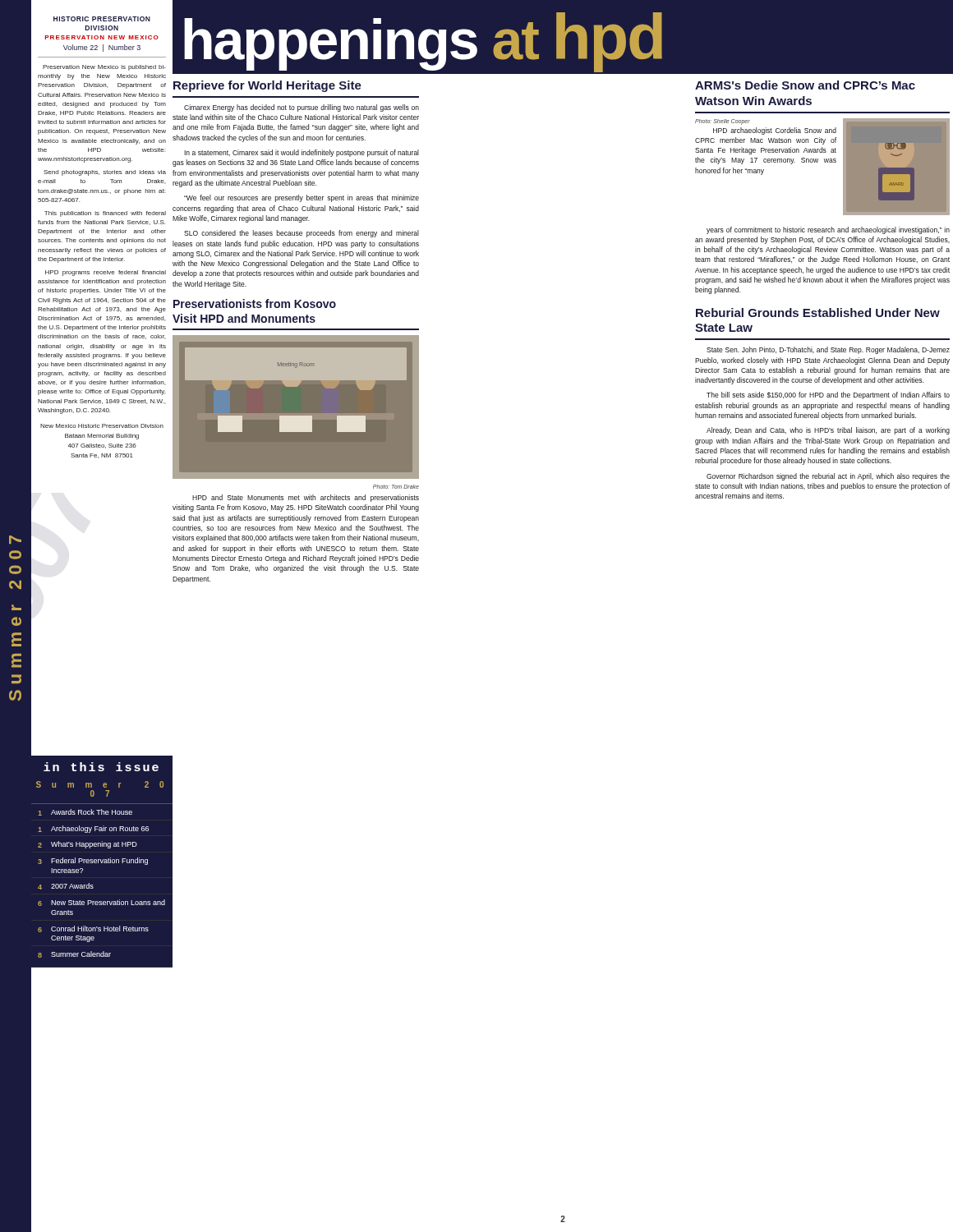The image size is (953, 1232).
Task: Select the region starting "Preservation New Mexico is published bi-monthly"
Action: click(102, 239)
